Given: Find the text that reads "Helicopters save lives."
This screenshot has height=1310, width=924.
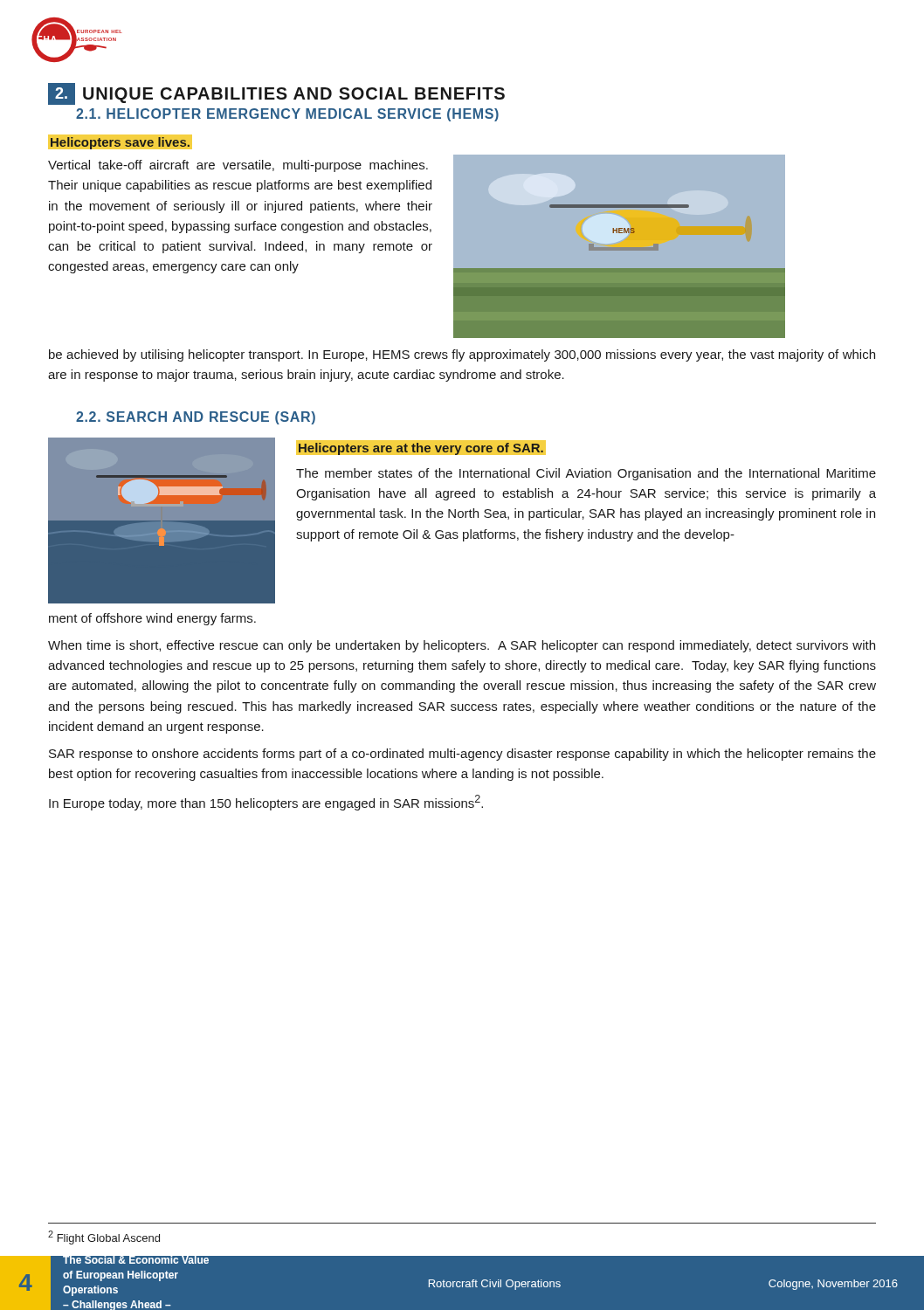Looking at the screenshot, I should (x=120, y=142).
